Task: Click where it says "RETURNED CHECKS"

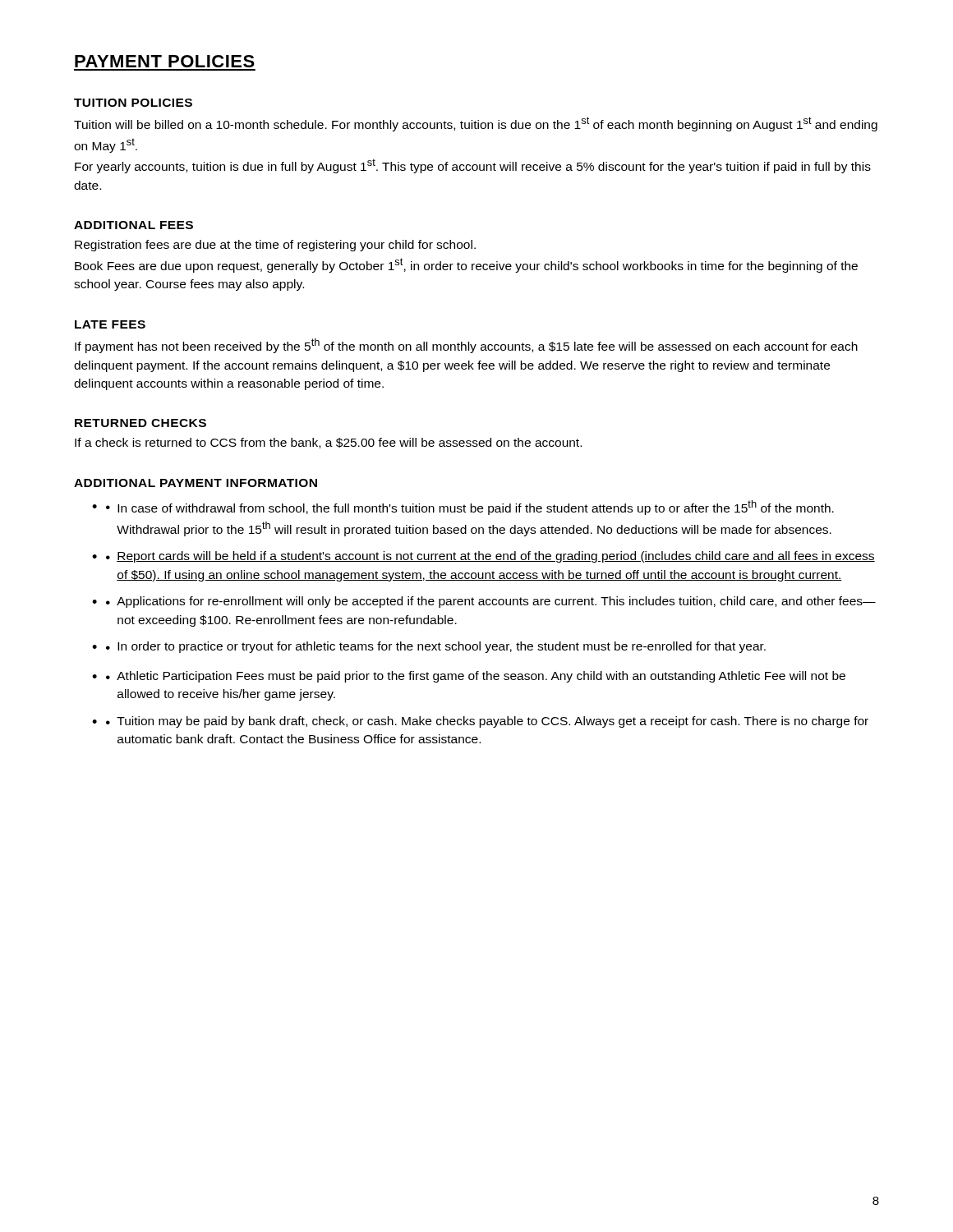Action: [140, 423]
